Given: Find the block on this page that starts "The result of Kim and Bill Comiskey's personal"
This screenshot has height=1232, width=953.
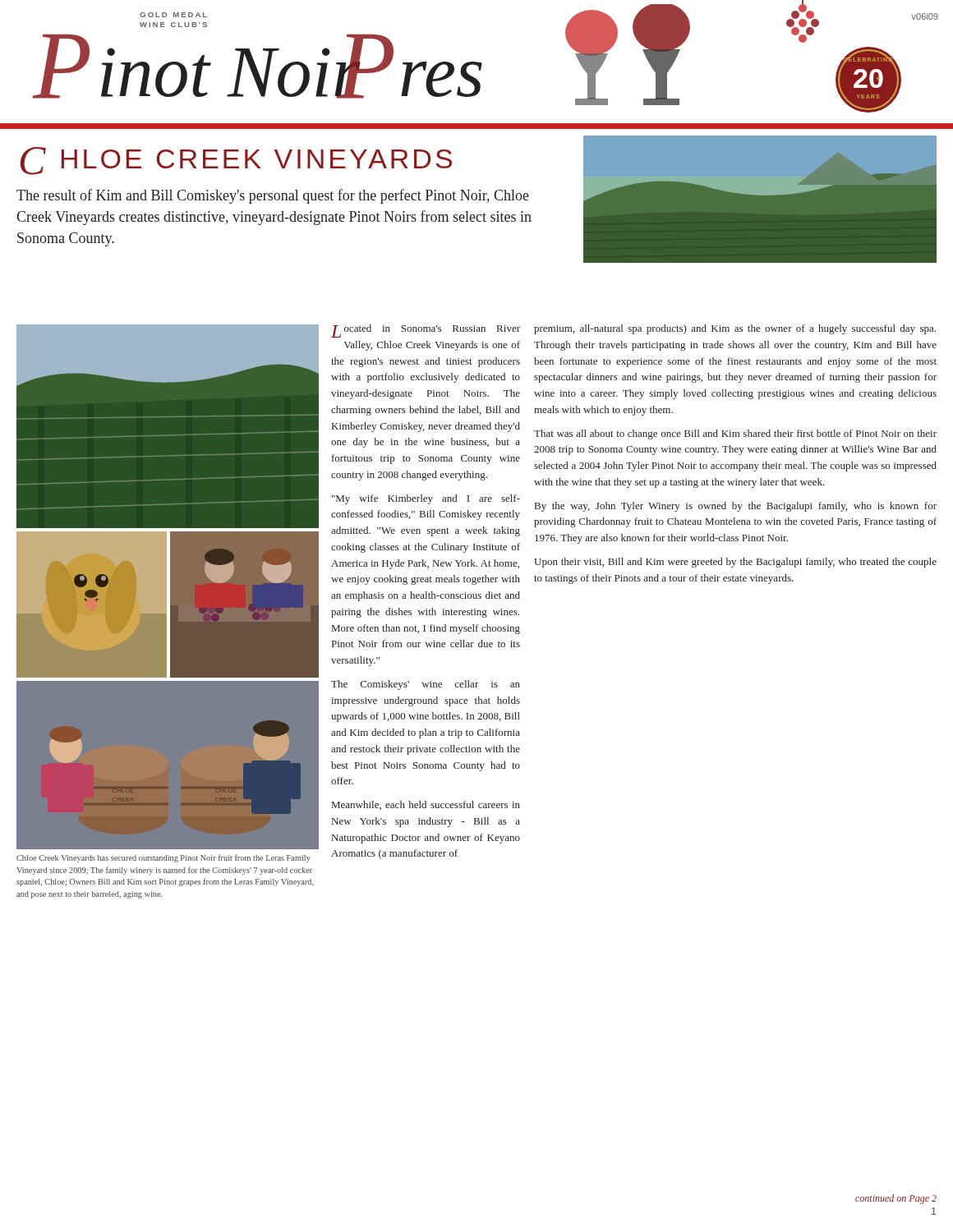Looking at the screenshot, I should pos(281,217).
